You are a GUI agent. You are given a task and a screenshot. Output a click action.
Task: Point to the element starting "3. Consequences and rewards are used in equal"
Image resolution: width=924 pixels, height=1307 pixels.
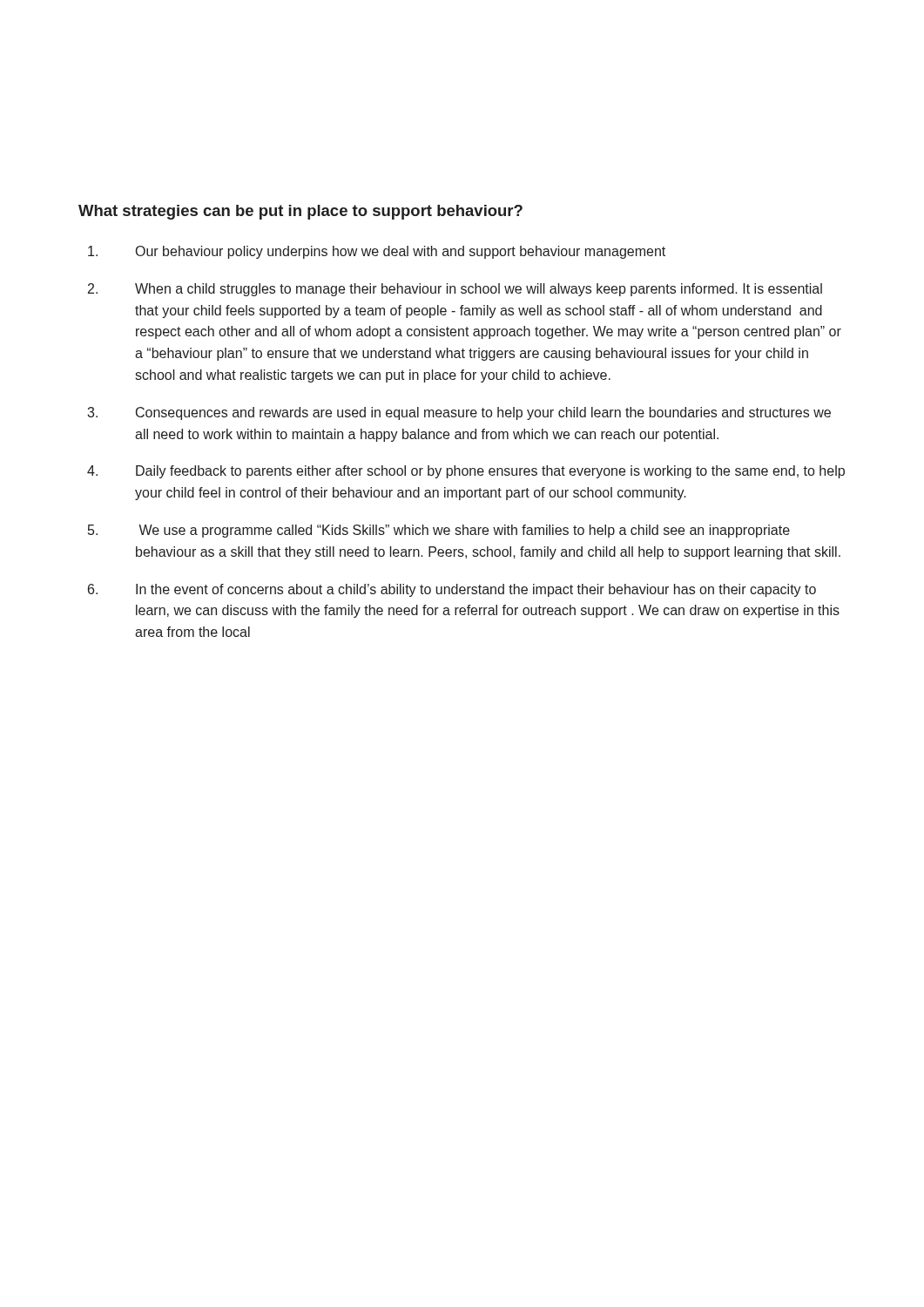(462, 424)
